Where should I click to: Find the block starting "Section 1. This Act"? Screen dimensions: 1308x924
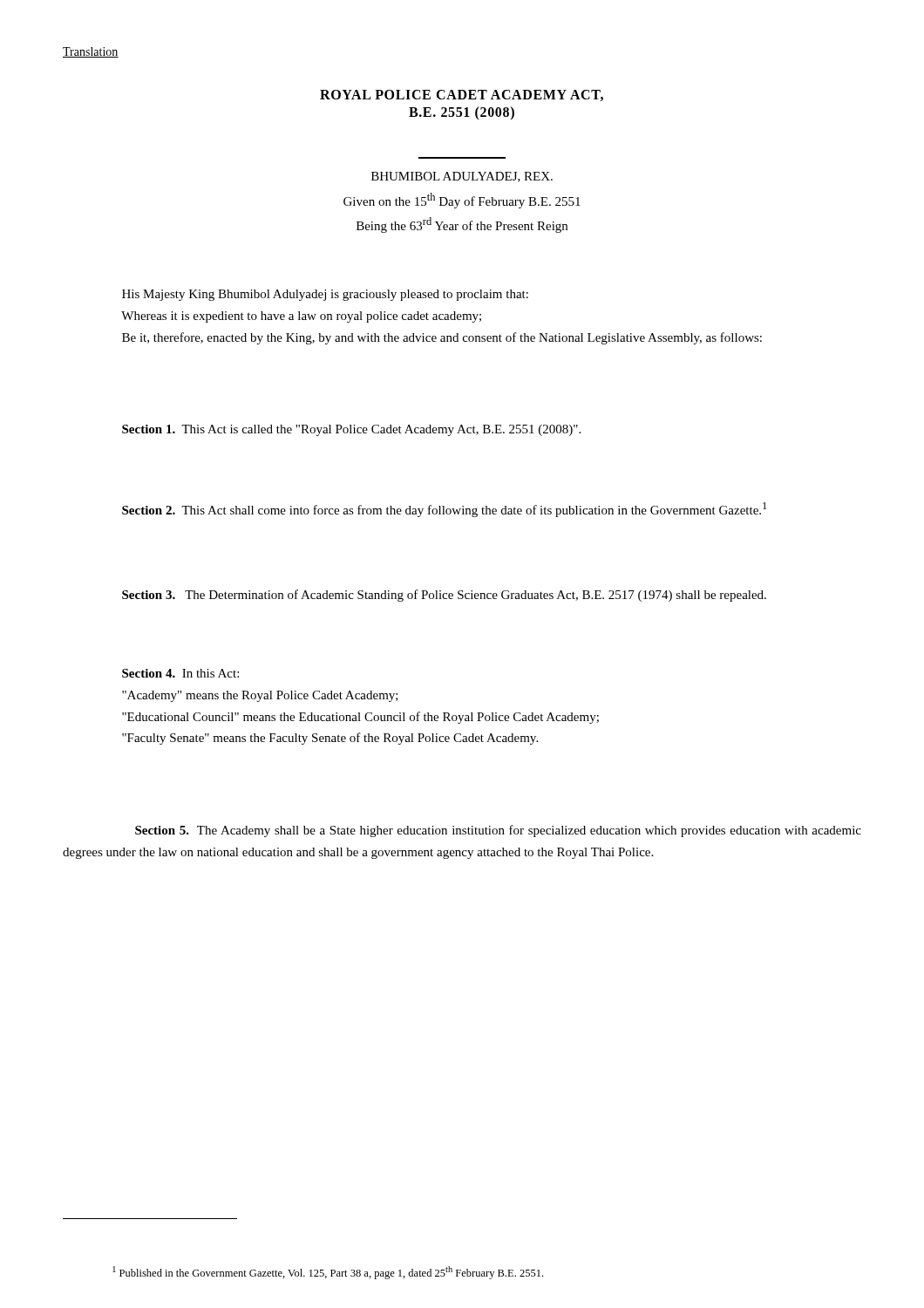[322, 429]
